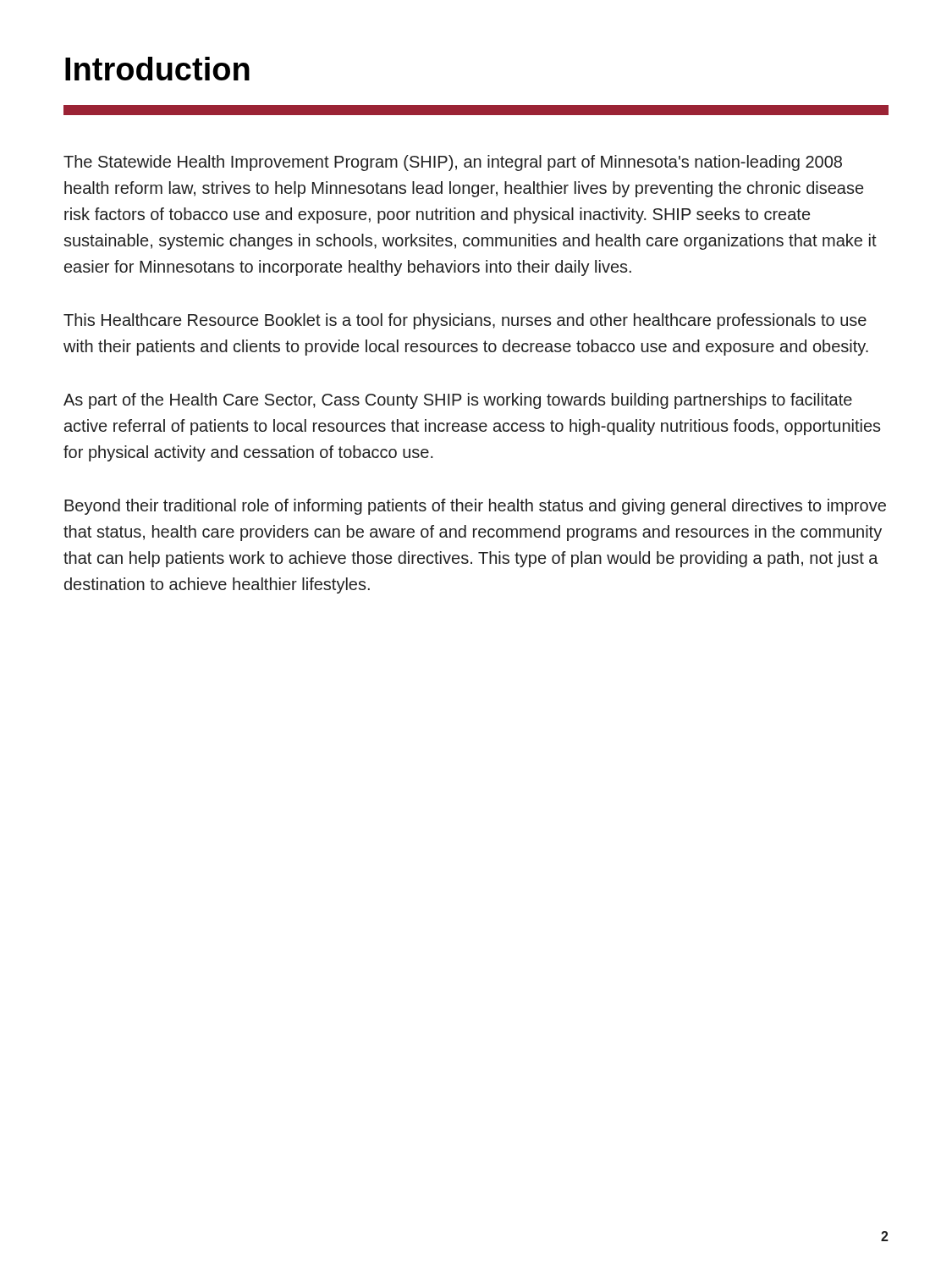Point to the block beginning "Beyond their traditional role of informing patients"
952x1270 pixels.
click(475, 545)
